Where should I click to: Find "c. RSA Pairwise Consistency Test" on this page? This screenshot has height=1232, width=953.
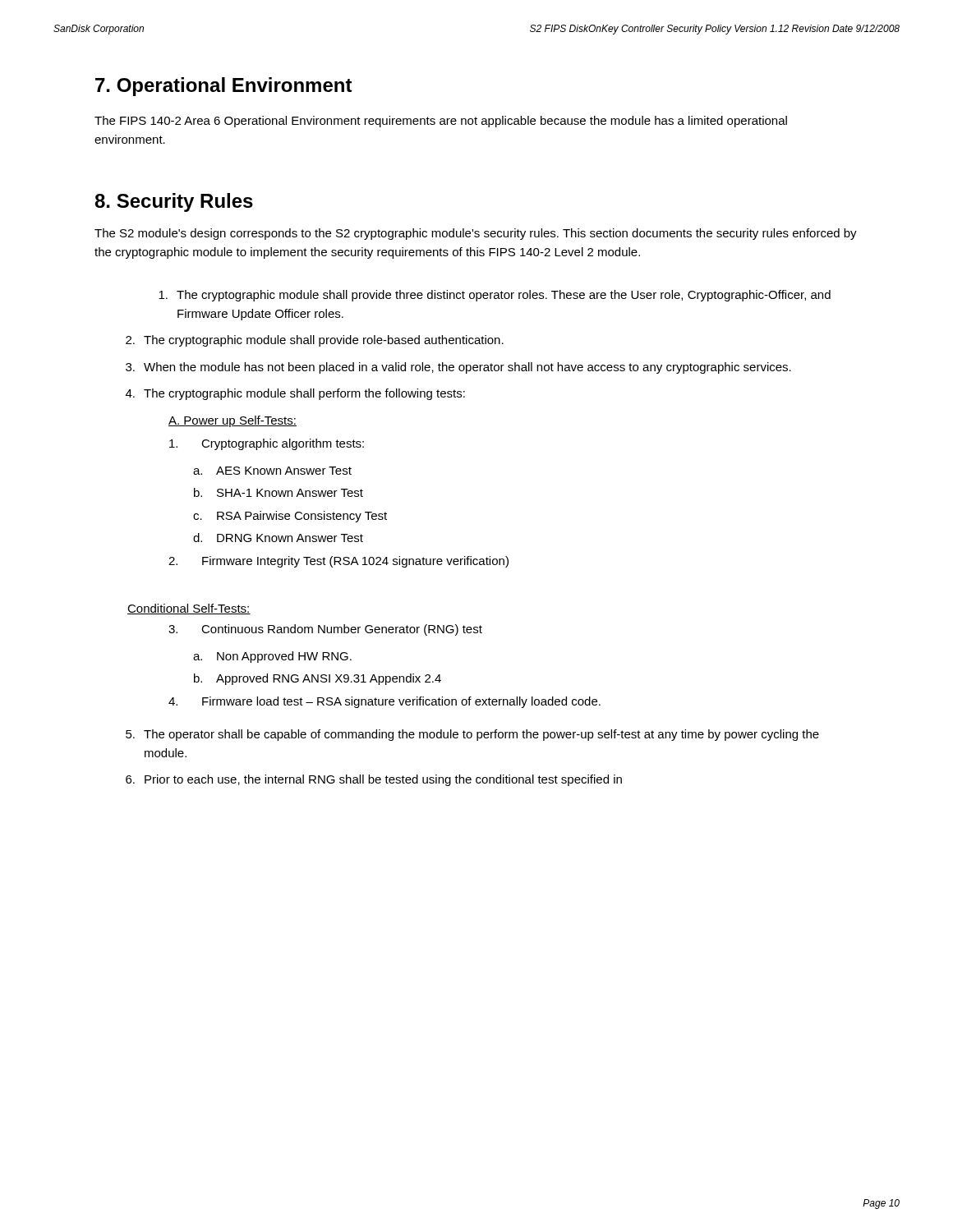[290, 516]
